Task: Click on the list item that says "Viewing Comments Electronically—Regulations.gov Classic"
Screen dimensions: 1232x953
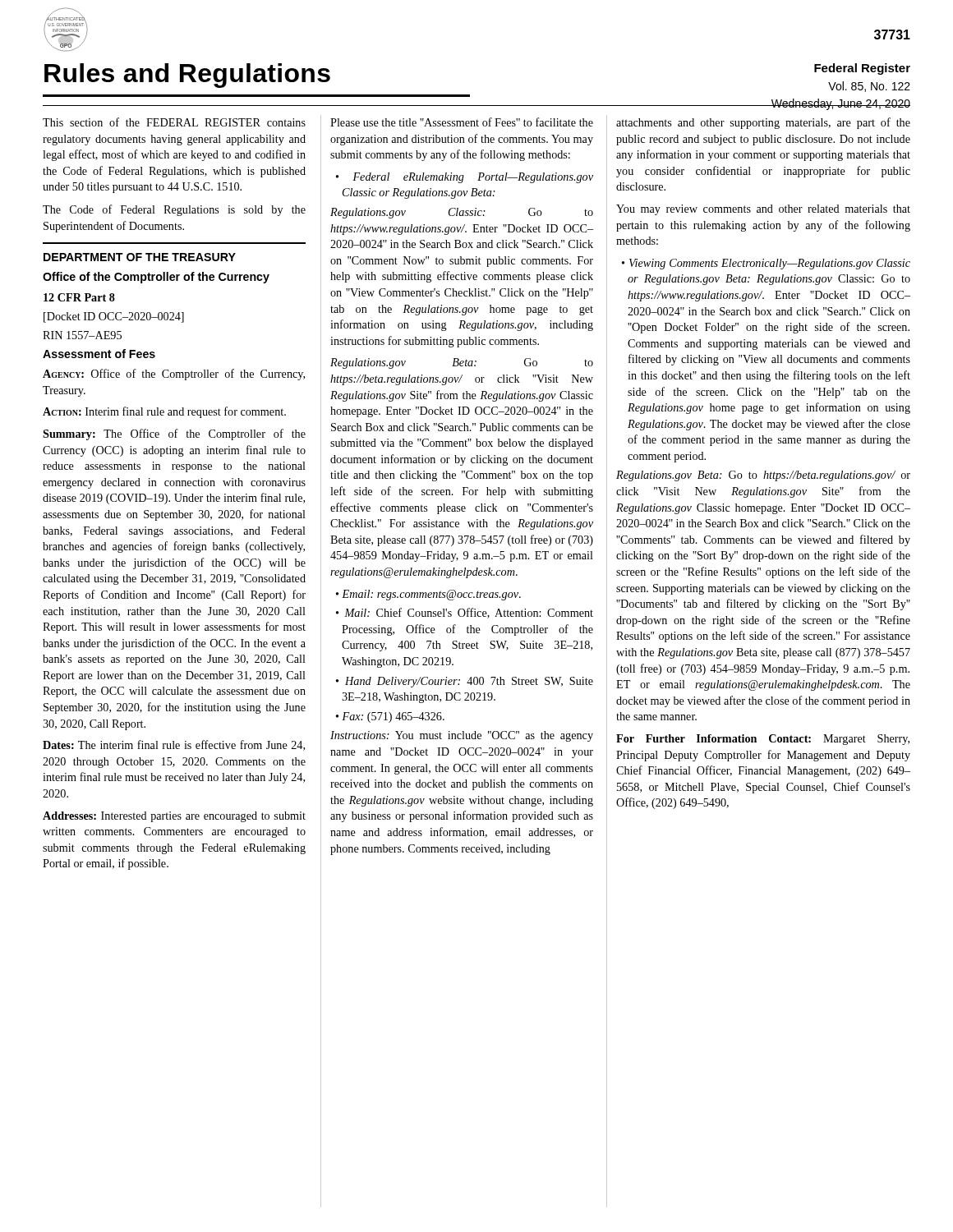Action: pos(769,359)
